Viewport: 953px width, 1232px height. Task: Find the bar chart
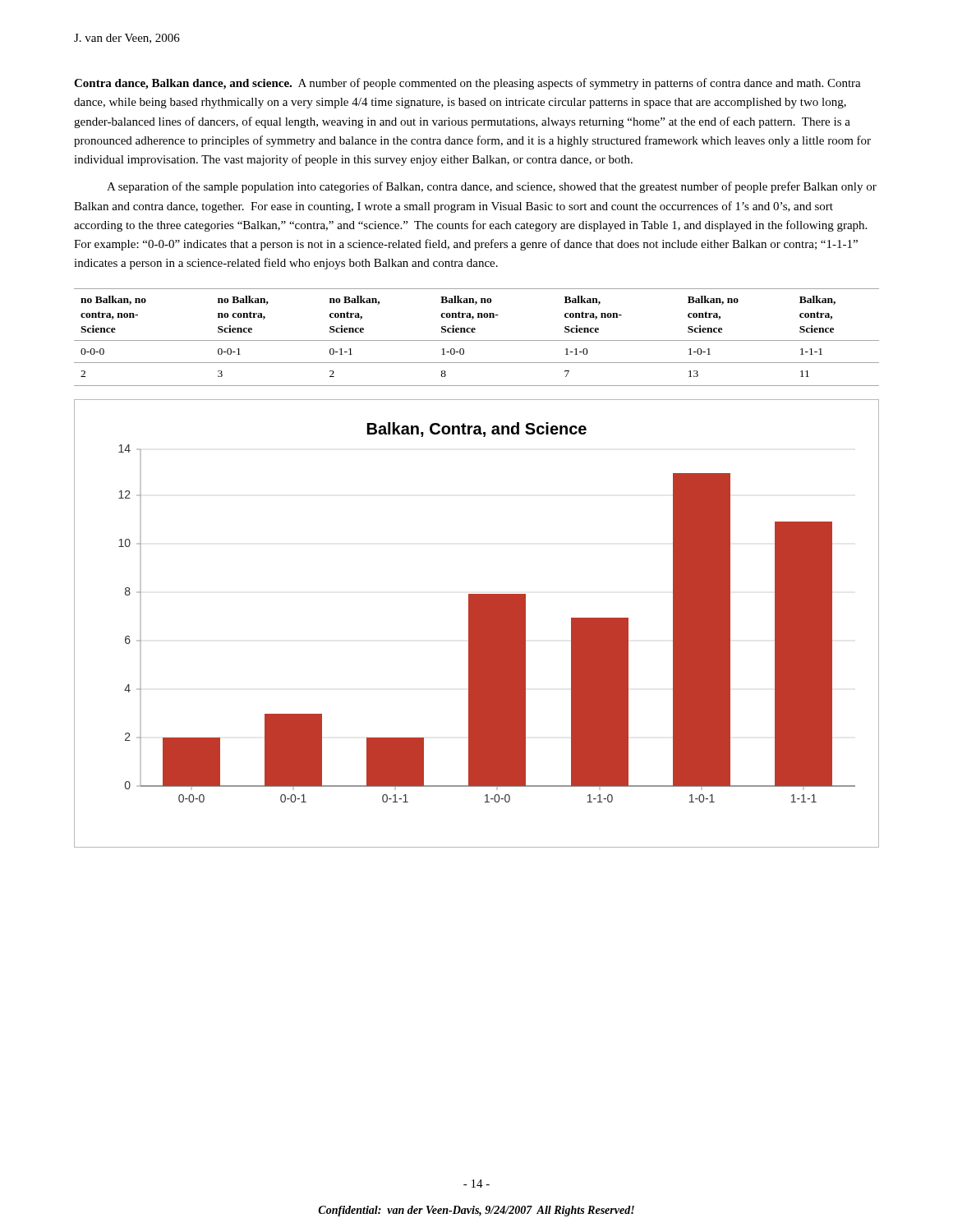476,623
